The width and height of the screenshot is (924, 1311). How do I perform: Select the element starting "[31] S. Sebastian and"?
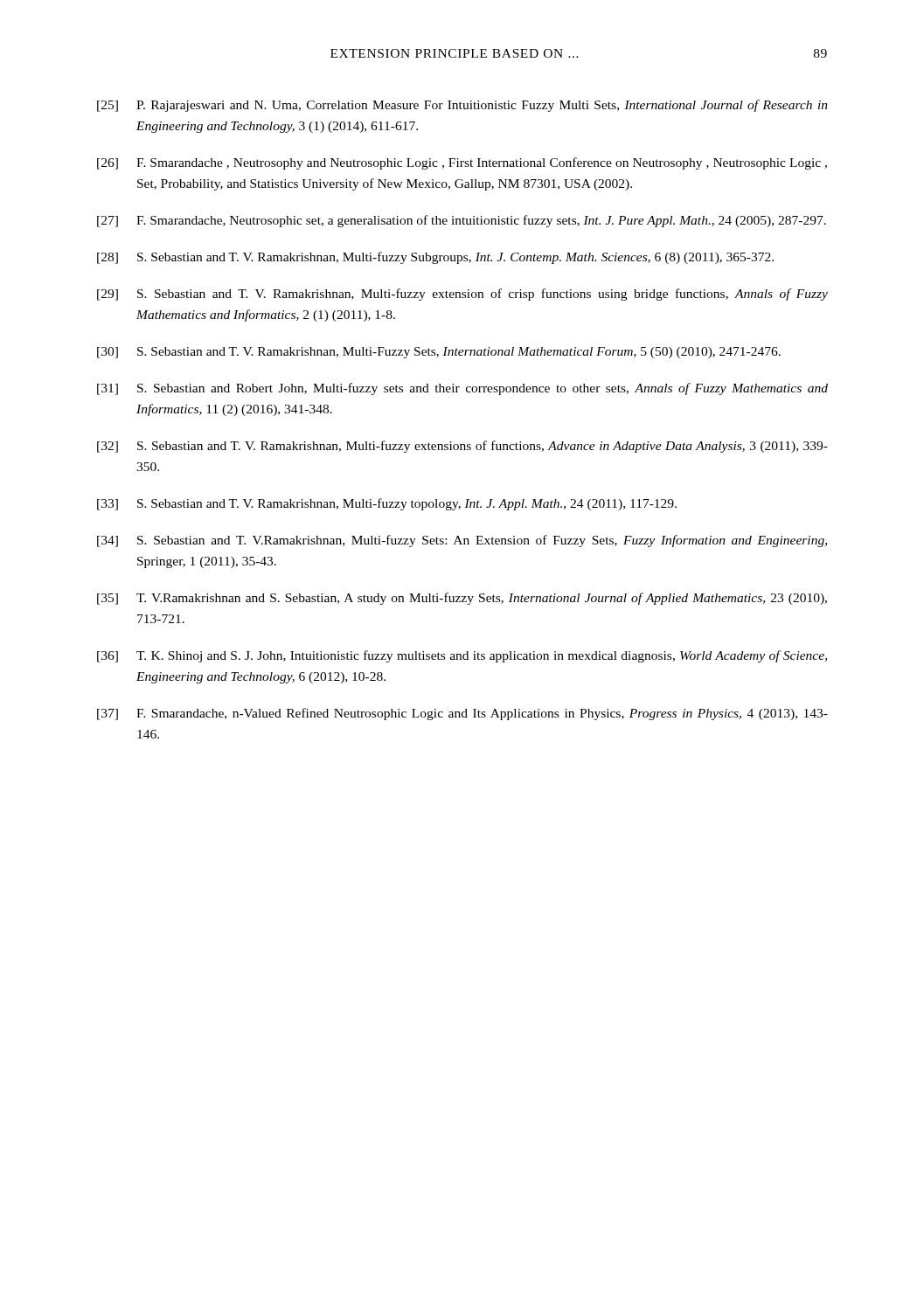pyautogui.click(x=462, y=399)
